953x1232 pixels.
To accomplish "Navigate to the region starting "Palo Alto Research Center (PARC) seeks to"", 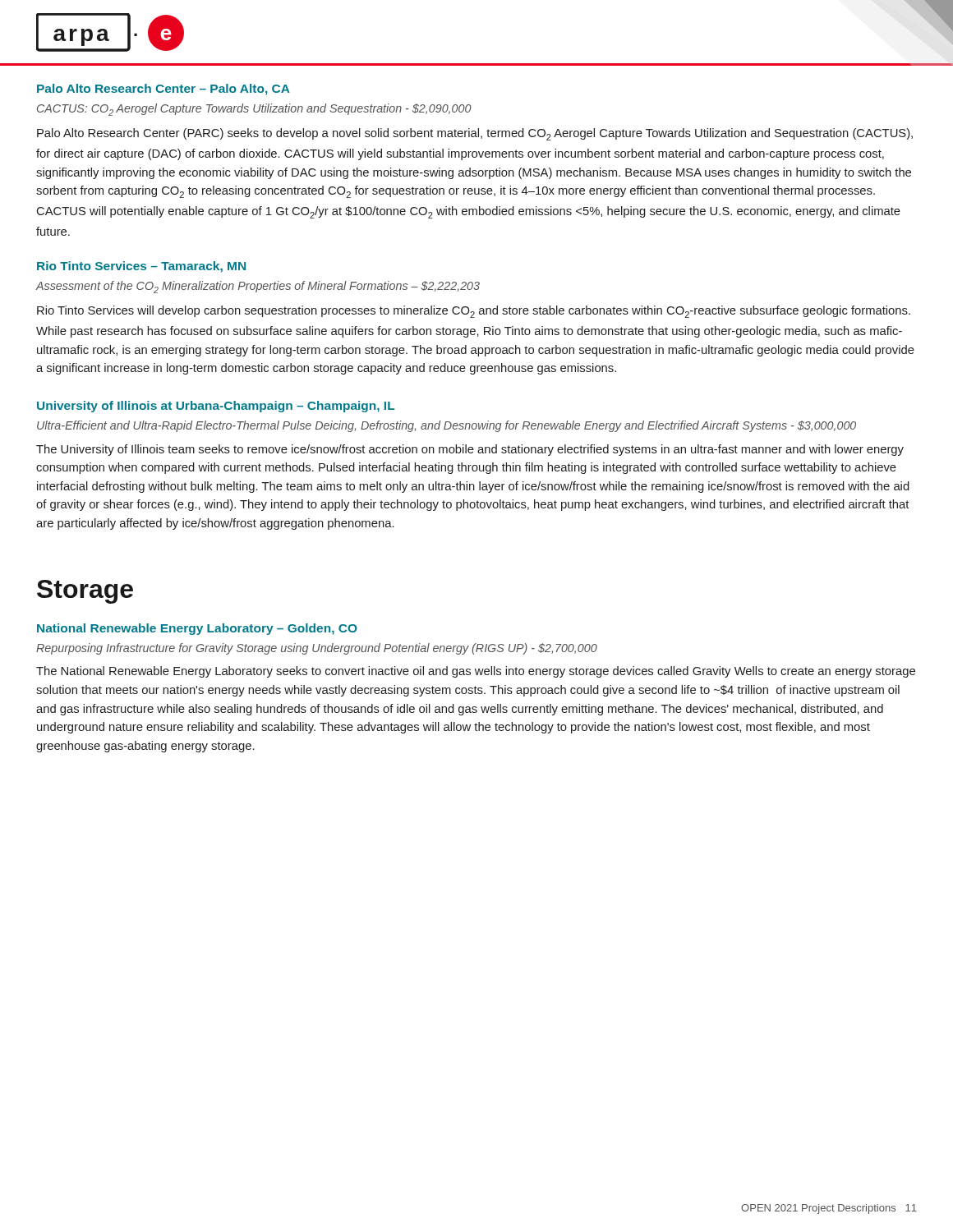I will pyautogui.click(x=475, y=183).
